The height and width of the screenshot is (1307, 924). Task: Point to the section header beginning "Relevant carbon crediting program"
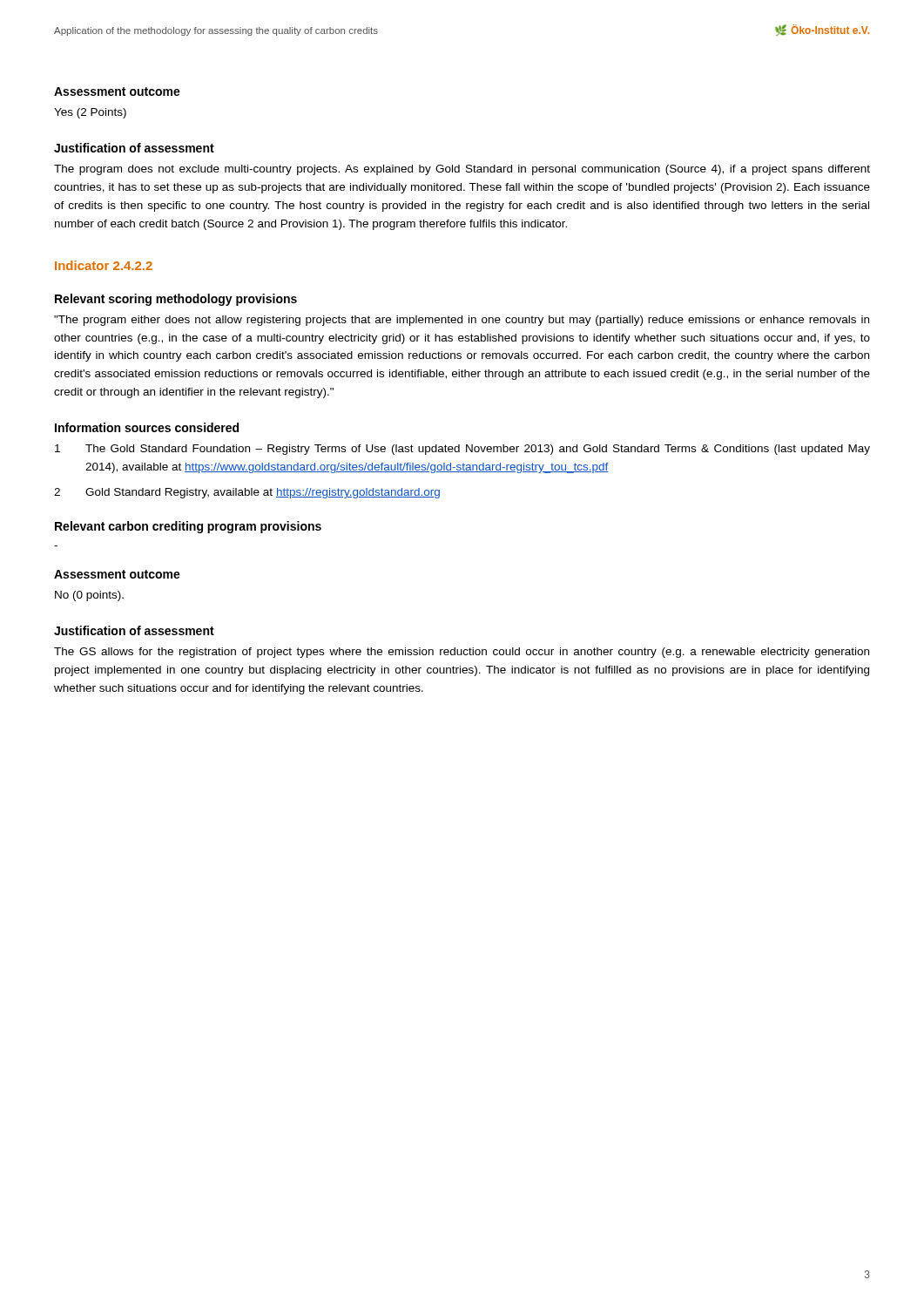pos(188,526)
